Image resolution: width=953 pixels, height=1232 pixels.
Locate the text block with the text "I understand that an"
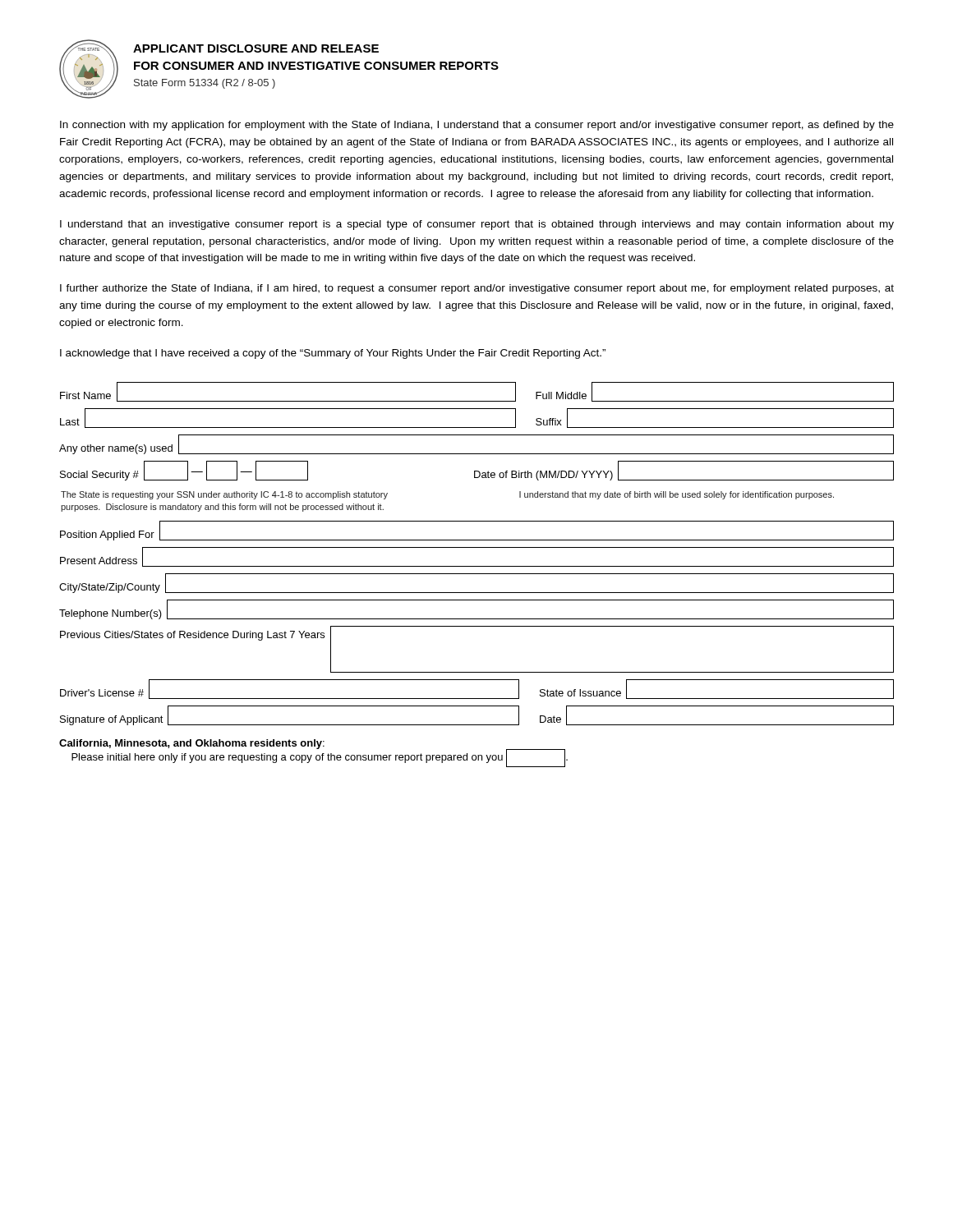(476, 241)
